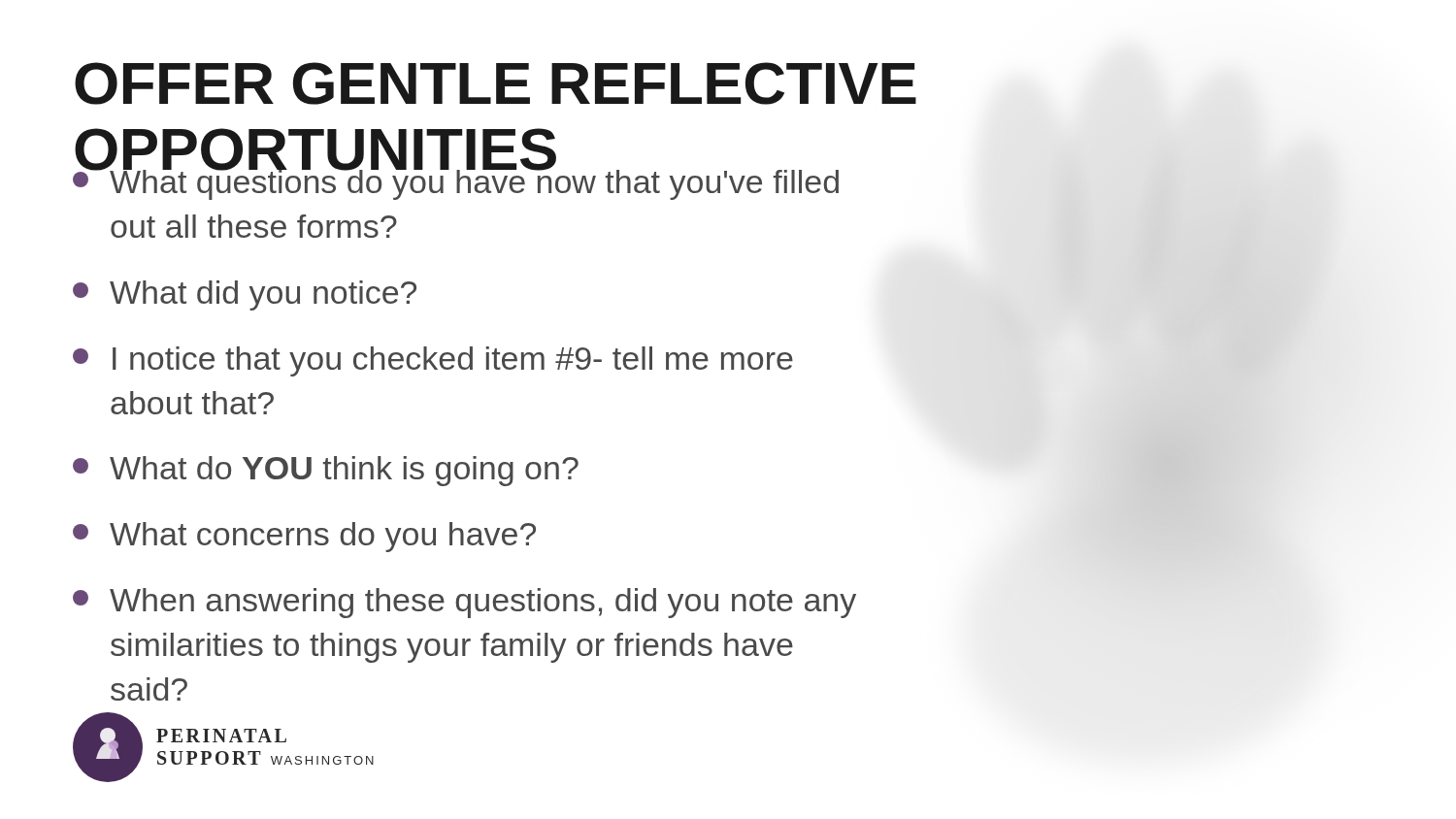This screenshot has height=819, width=1456.
Task: Click on the element starting "What concerns do"
Action: 305,535
